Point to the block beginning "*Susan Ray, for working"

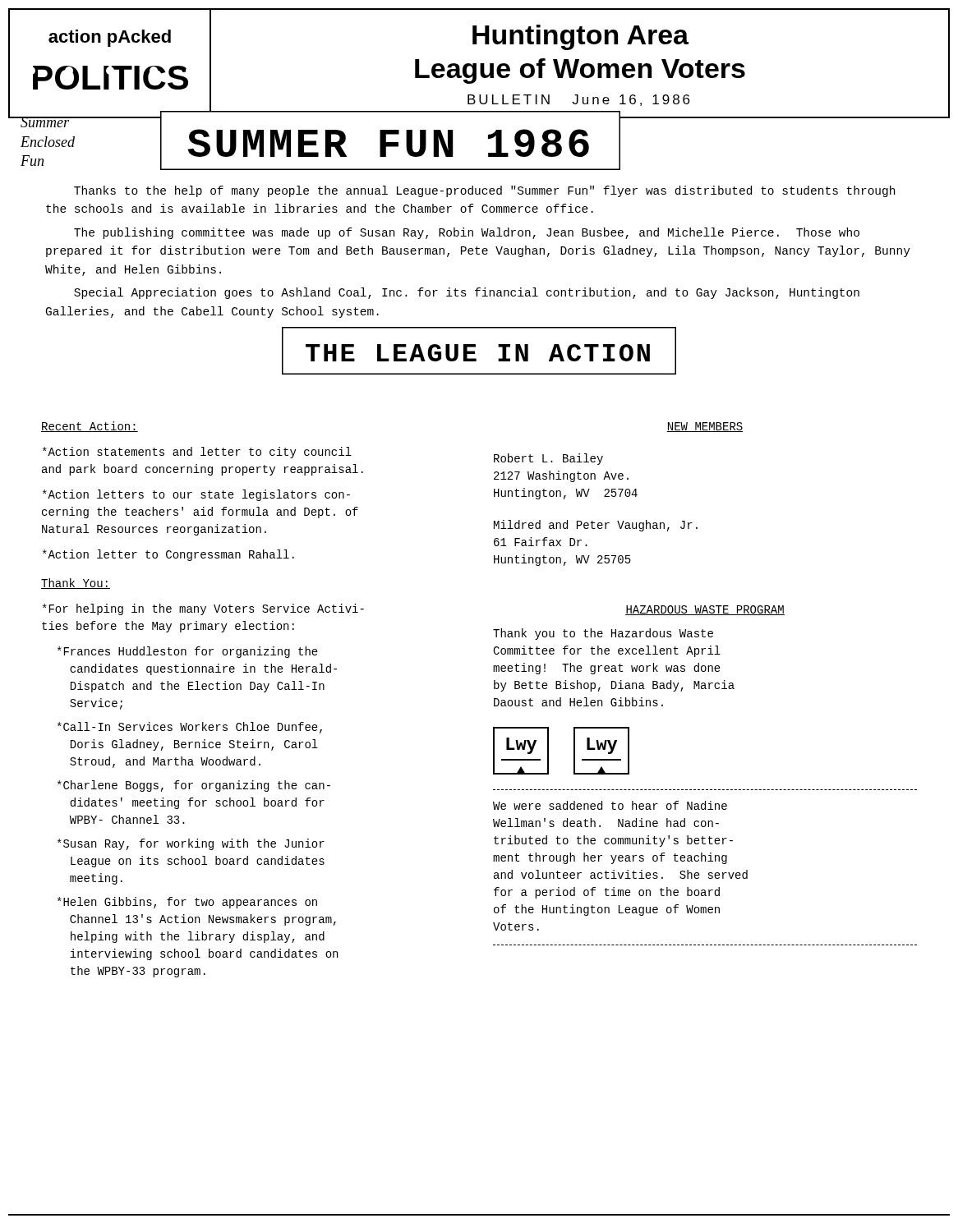[x=190, y=862]
